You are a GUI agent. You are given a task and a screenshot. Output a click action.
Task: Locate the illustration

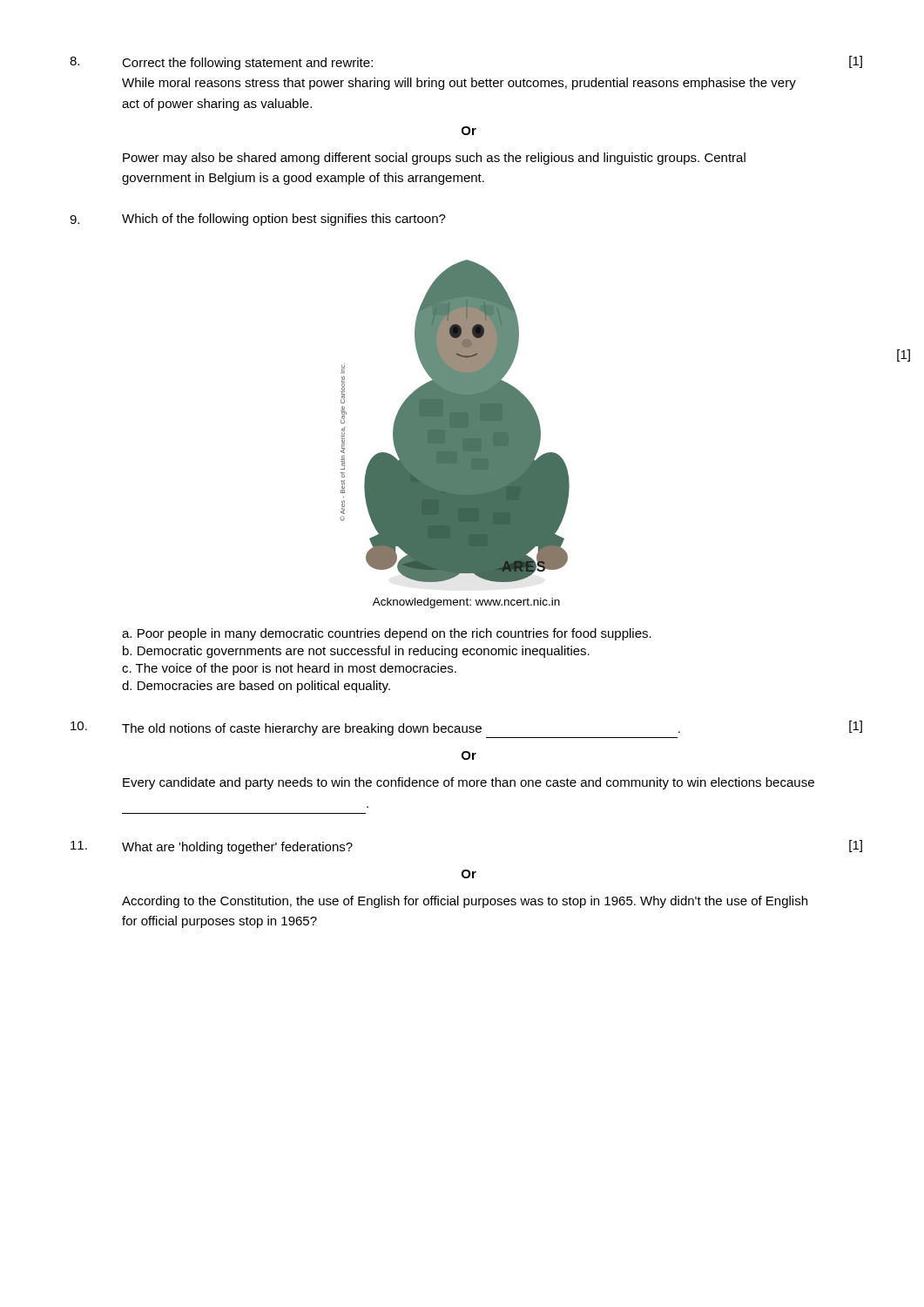(x=466, y=429)
